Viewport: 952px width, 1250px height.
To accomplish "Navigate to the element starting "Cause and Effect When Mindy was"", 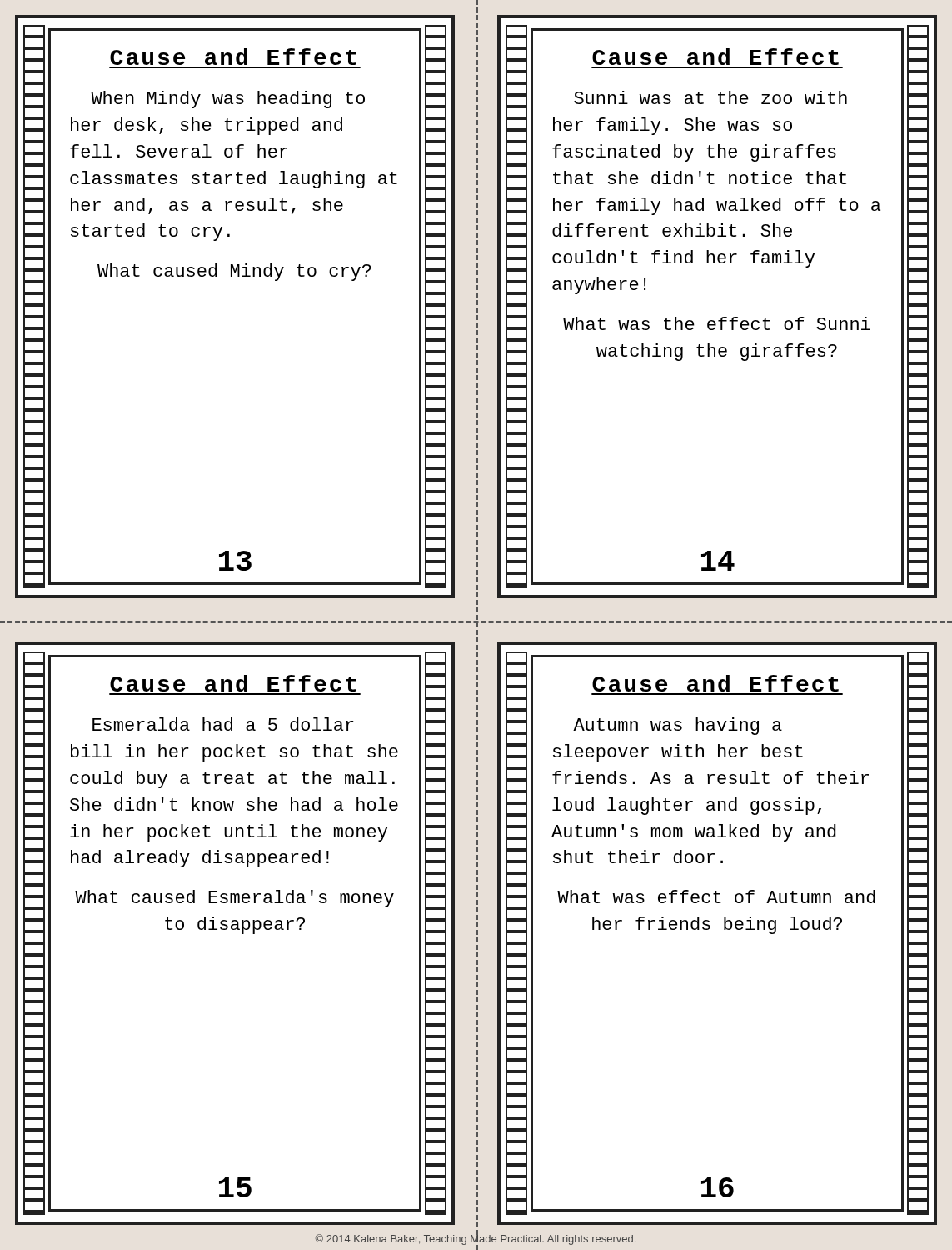I will click(235, 307).
